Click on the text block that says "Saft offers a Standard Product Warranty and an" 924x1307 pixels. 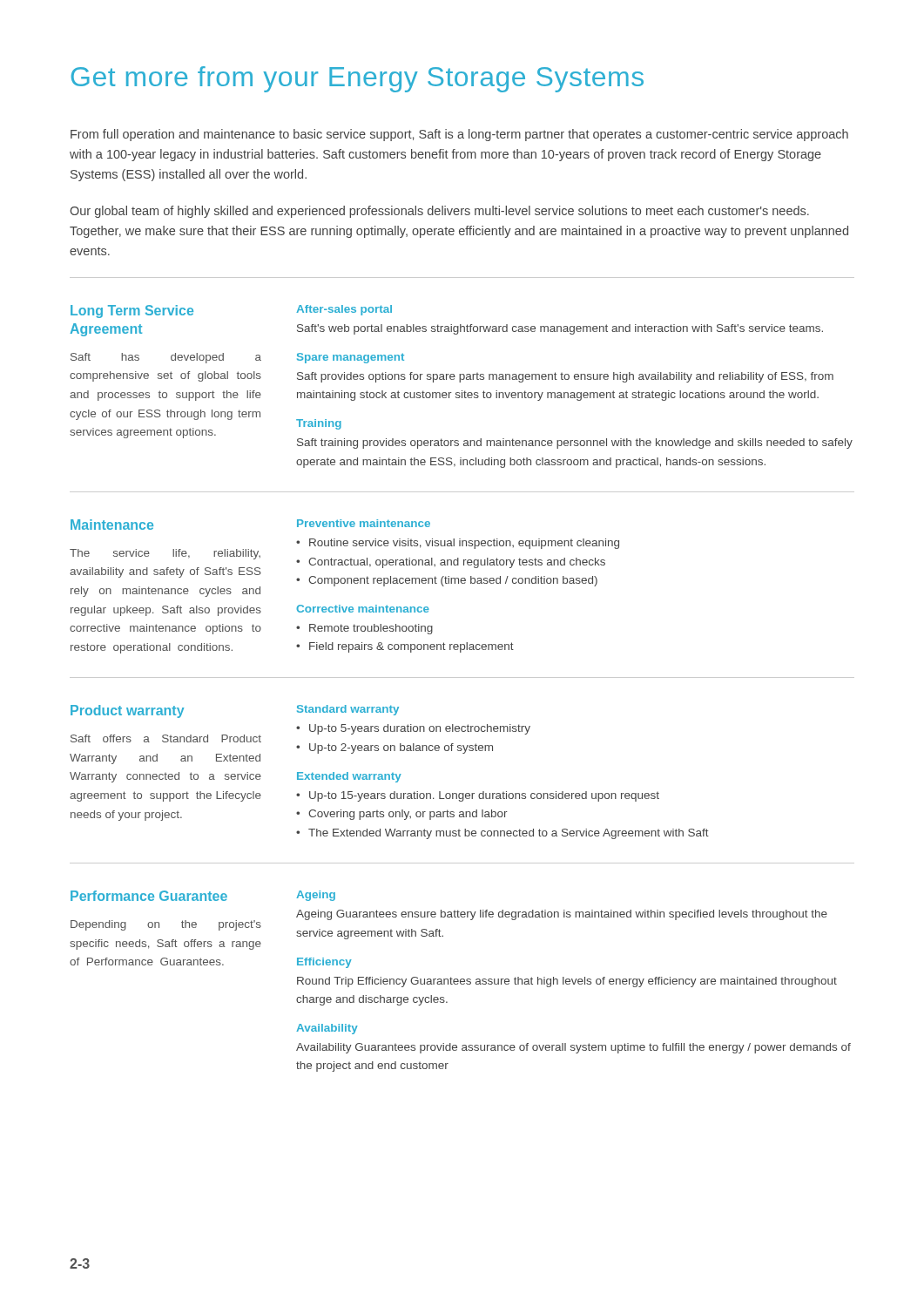point(165,776)
